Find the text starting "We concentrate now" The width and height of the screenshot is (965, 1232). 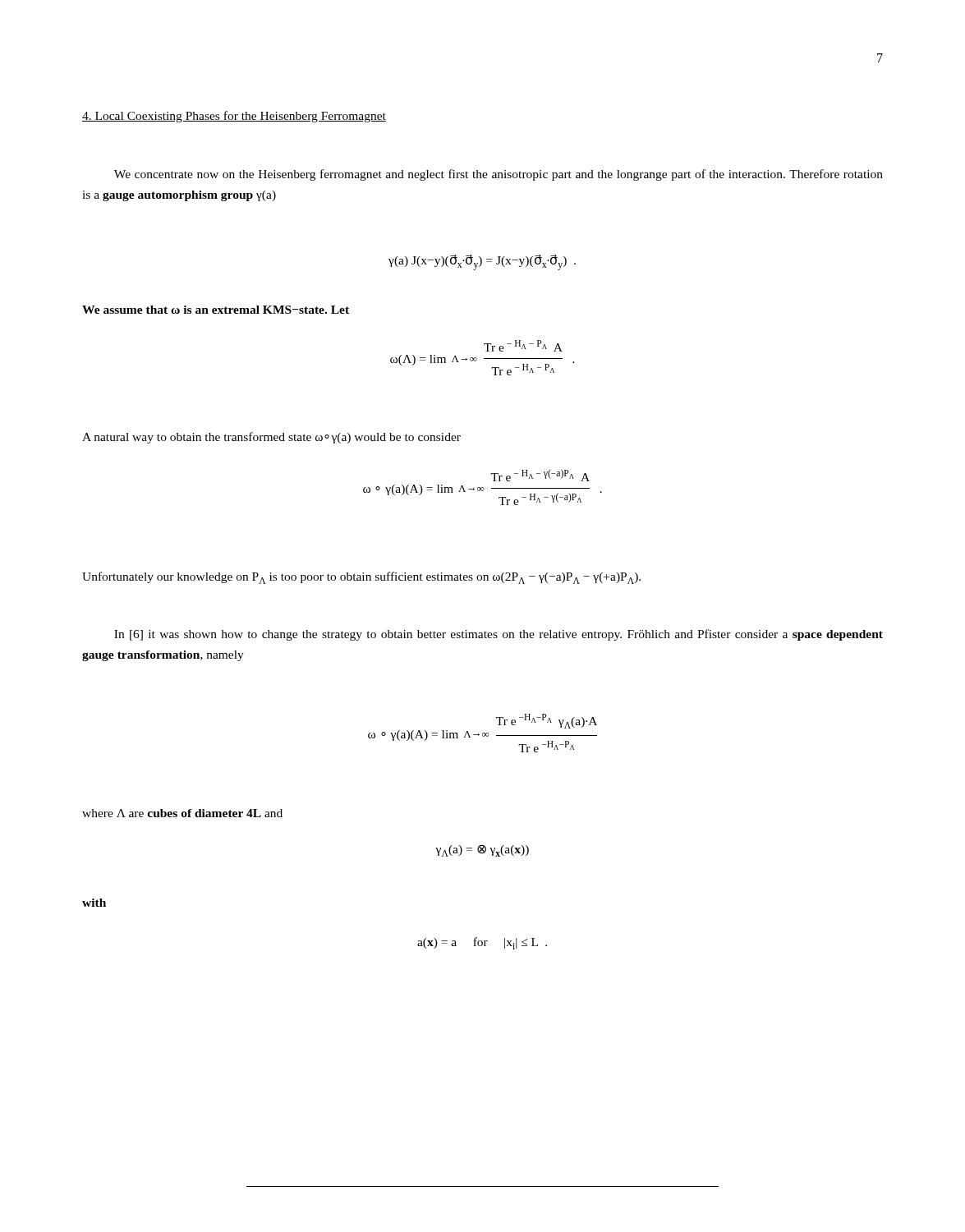click(482, 185)
